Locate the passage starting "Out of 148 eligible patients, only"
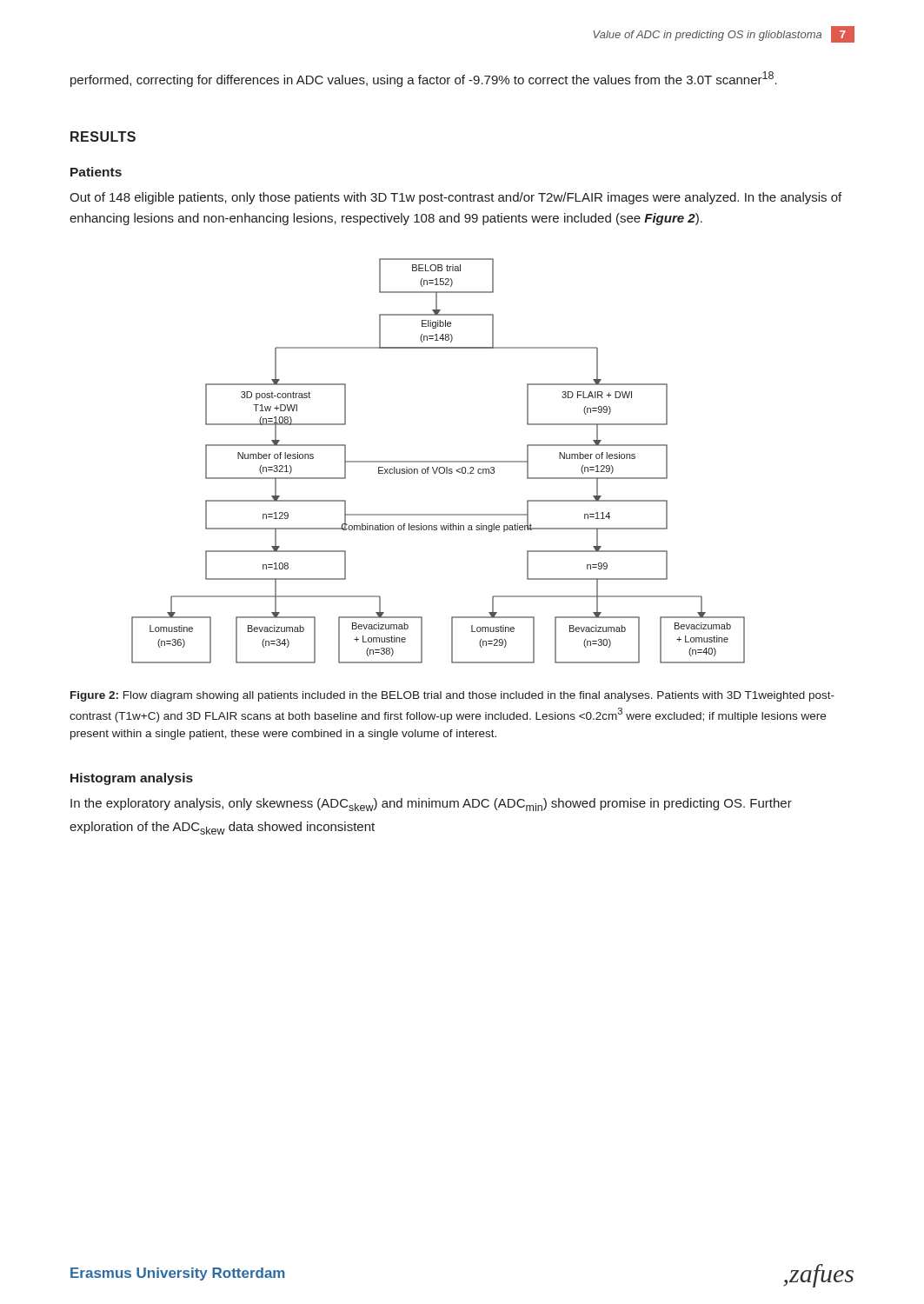The width and height of the screenshot is (924, 1304). [456, 207]
